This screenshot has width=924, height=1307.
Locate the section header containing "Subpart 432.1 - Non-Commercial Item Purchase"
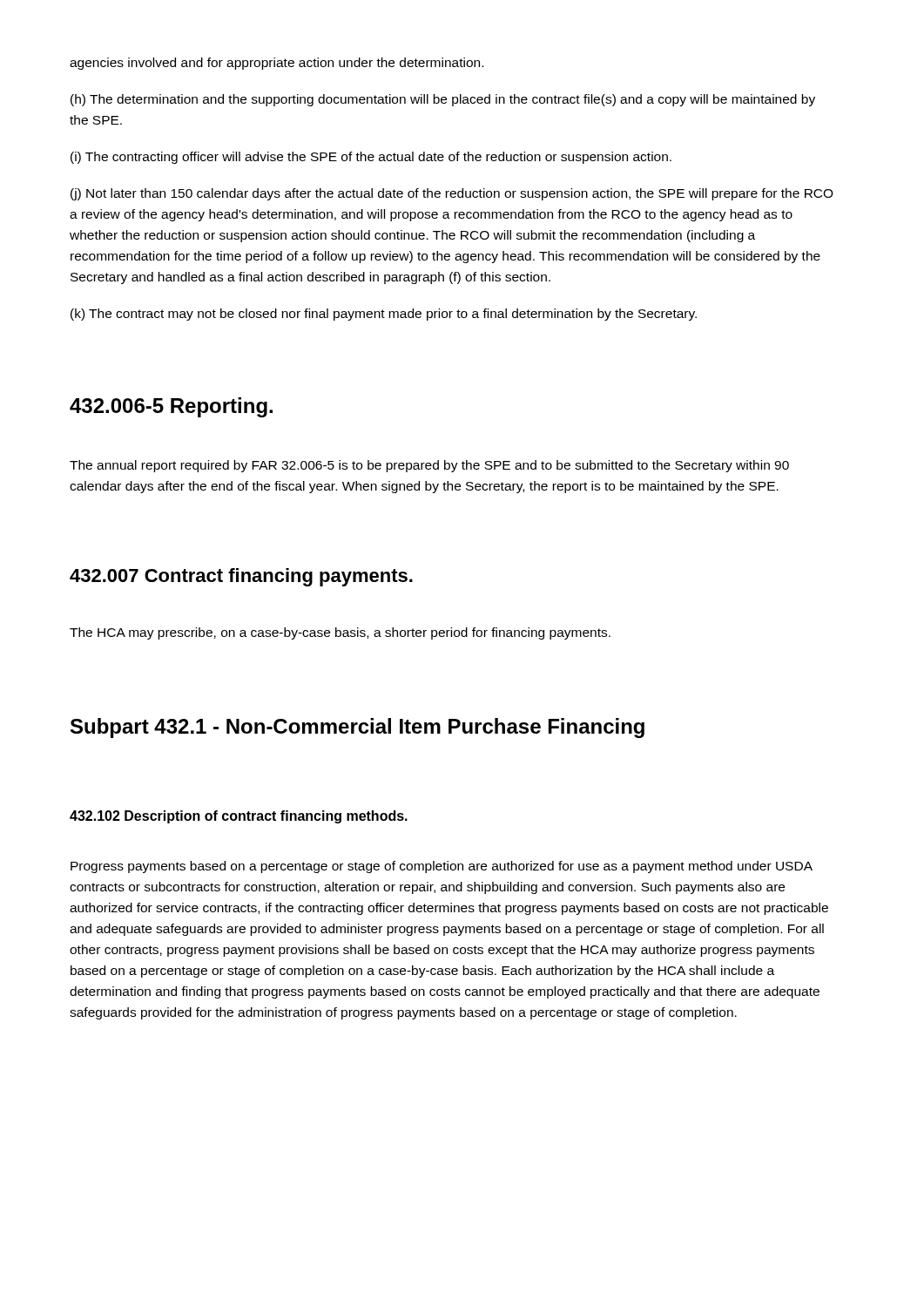pos(358,727)
